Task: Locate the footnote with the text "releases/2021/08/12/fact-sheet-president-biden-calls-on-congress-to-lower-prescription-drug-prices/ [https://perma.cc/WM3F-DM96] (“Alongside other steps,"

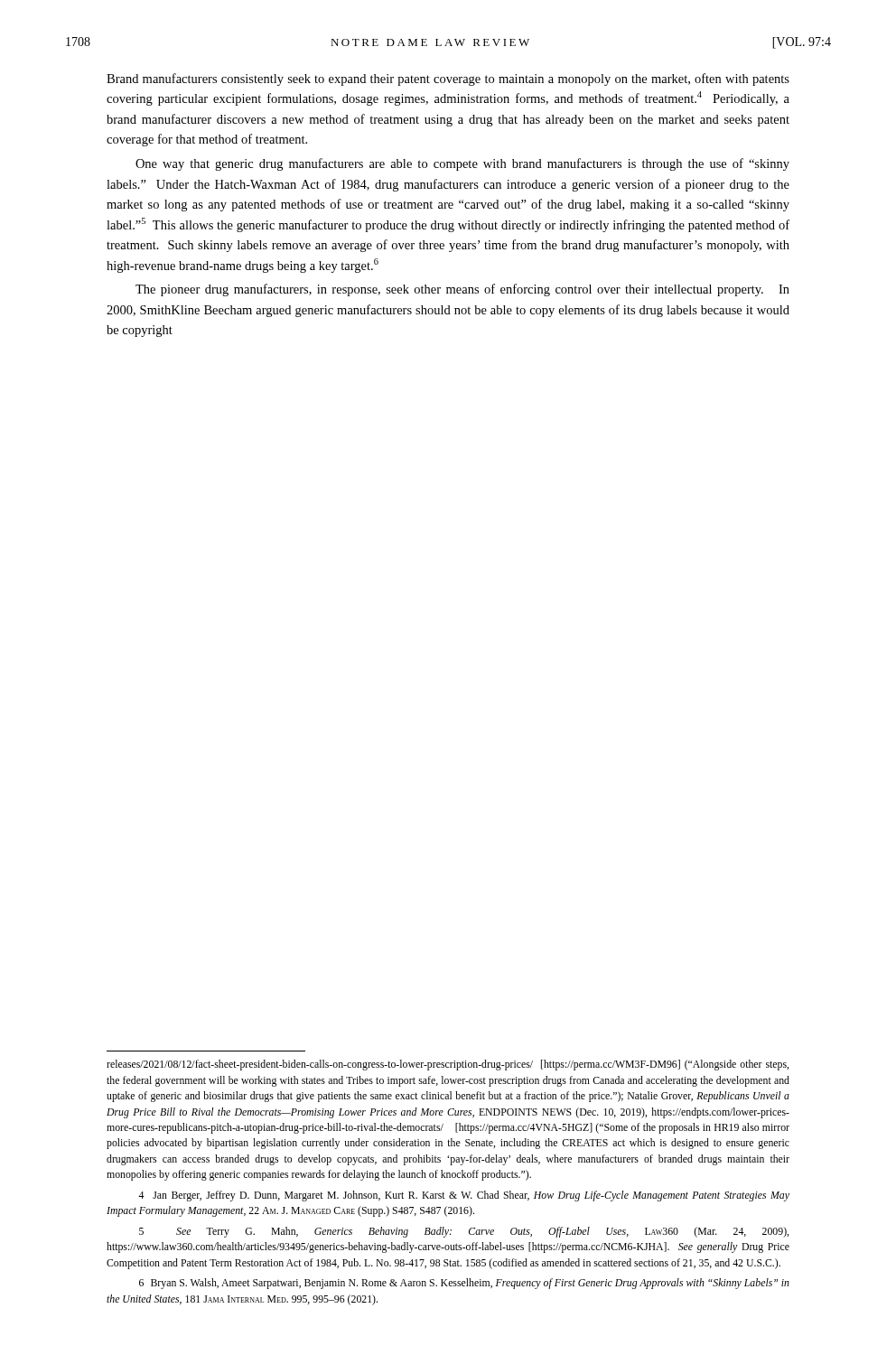Action: click(x=448, y=1120)
